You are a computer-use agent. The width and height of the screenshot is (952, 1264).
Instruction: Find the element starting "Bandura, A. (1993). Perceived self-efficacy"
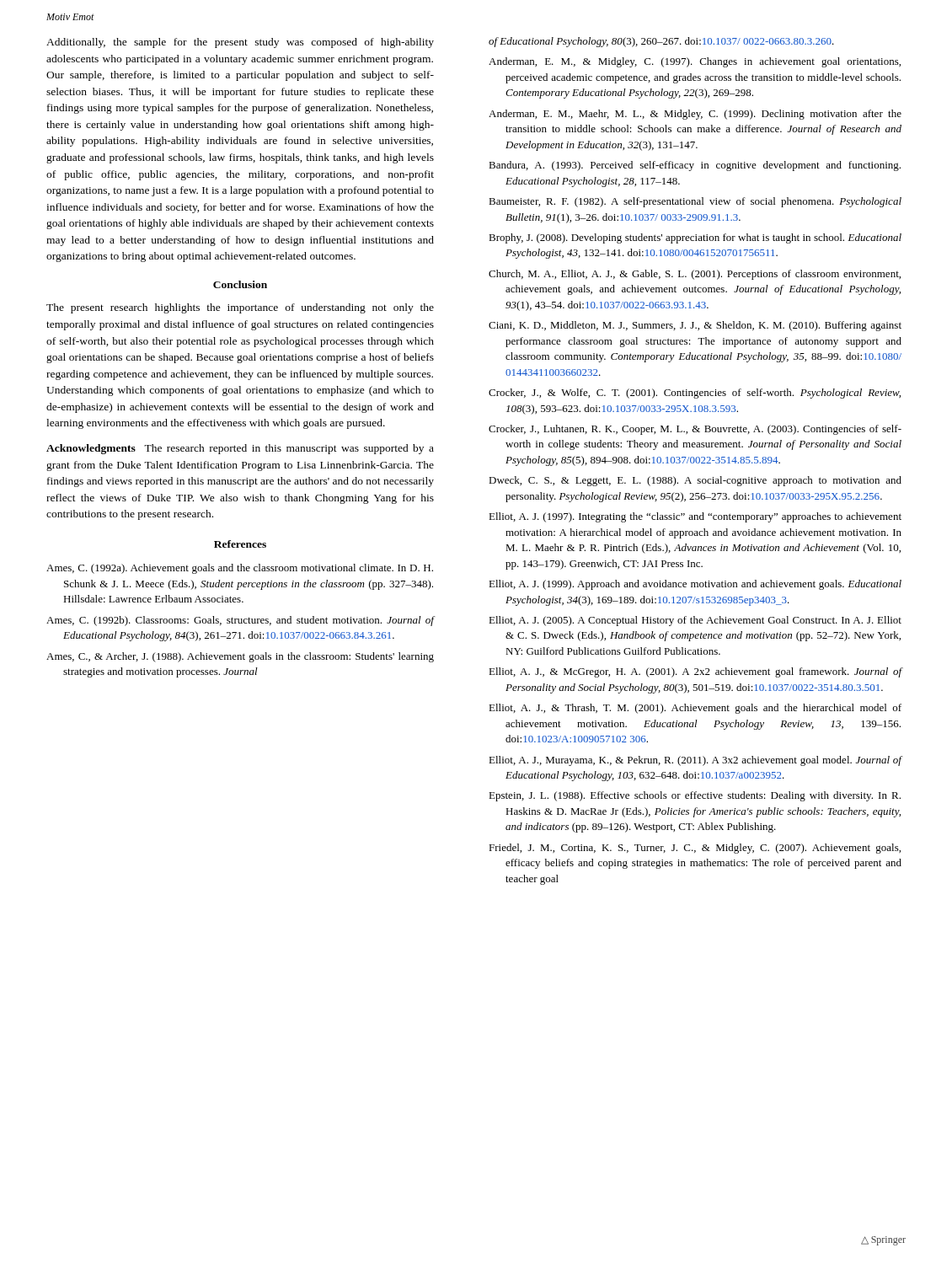click(x=695, y=173)
